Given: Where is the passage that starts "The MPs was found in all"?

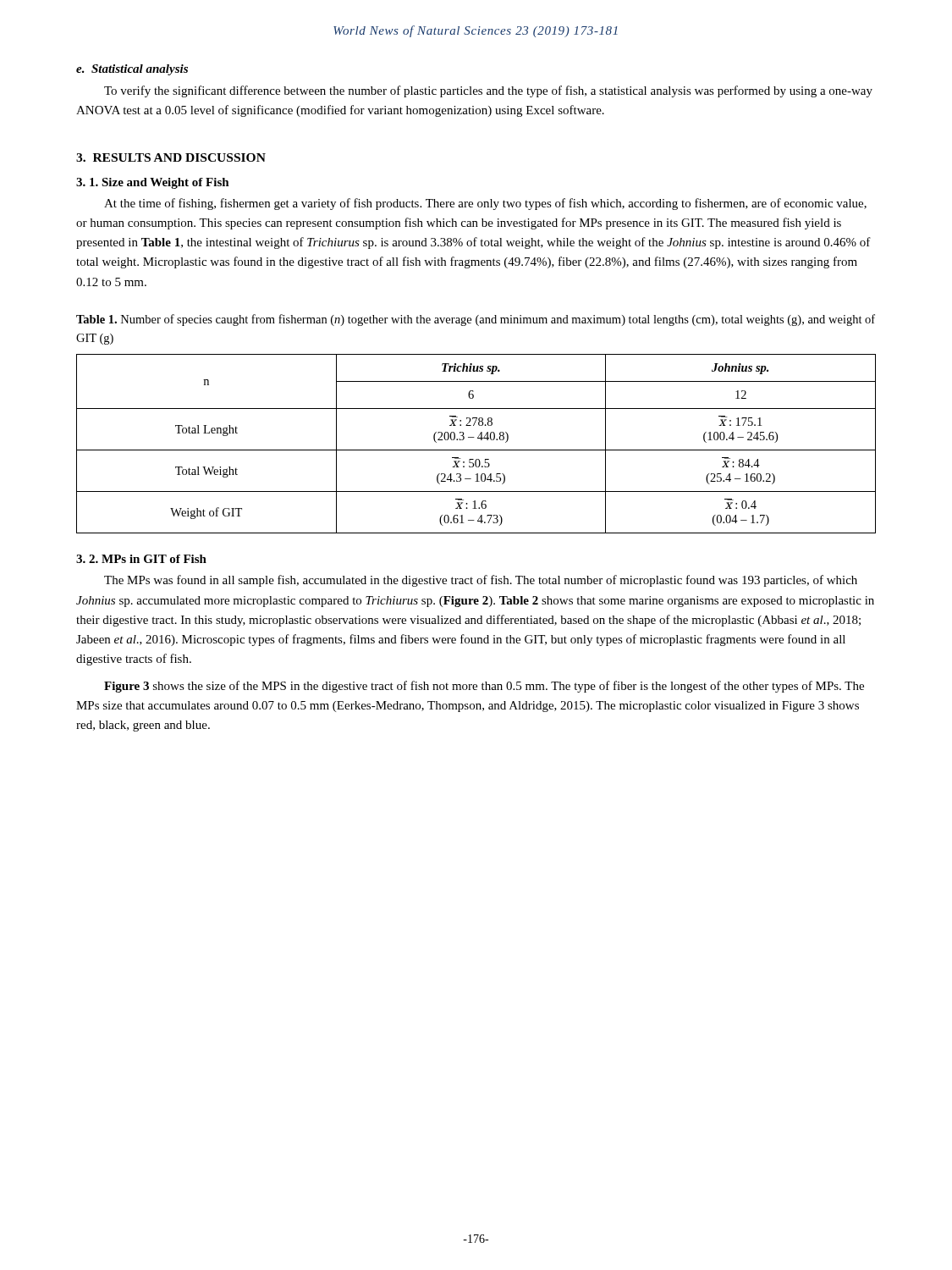Looking at the screenshot, I should coord(476,620).
